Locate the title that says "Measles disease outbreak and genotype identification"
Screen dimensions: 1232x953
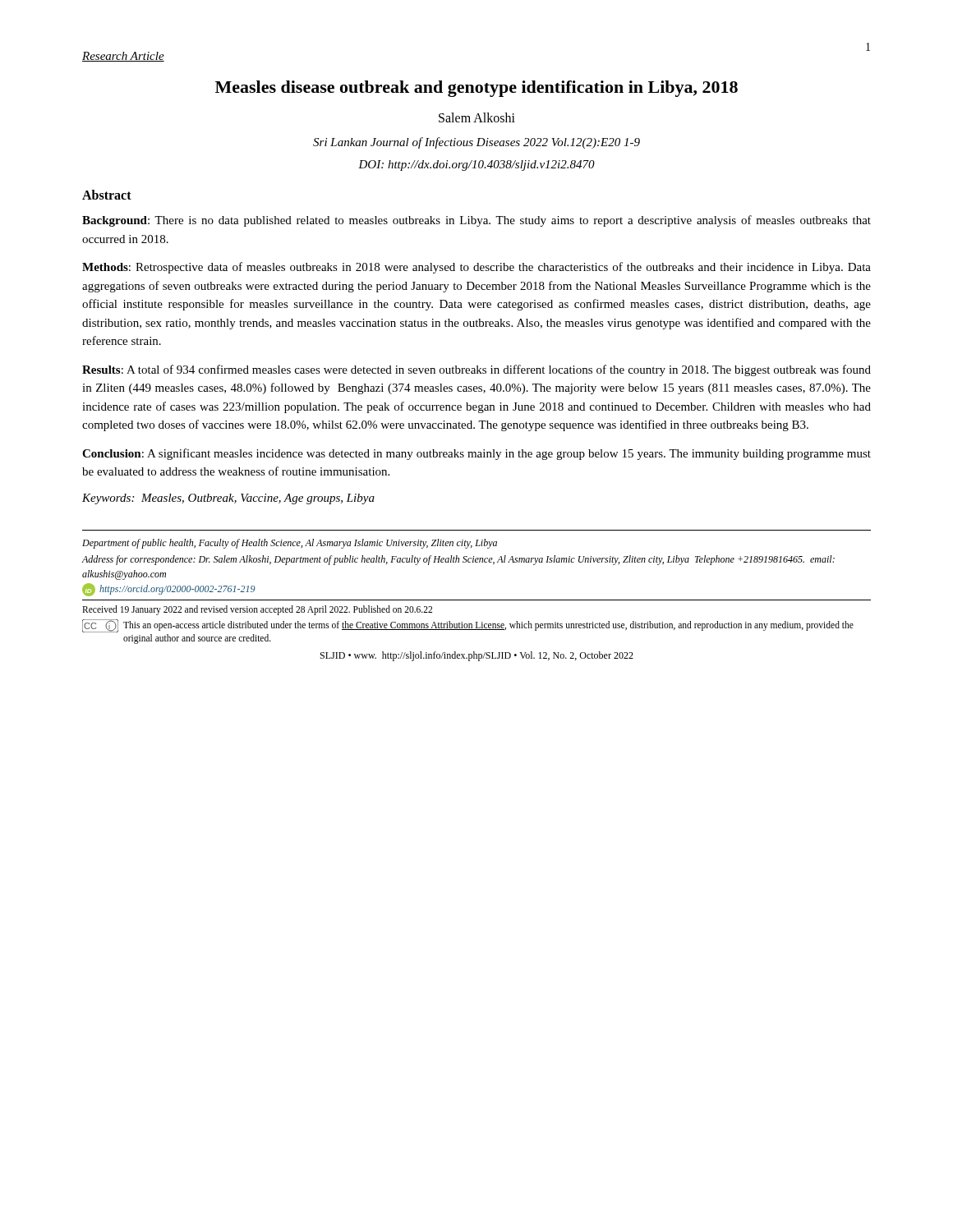coord(476,87)
